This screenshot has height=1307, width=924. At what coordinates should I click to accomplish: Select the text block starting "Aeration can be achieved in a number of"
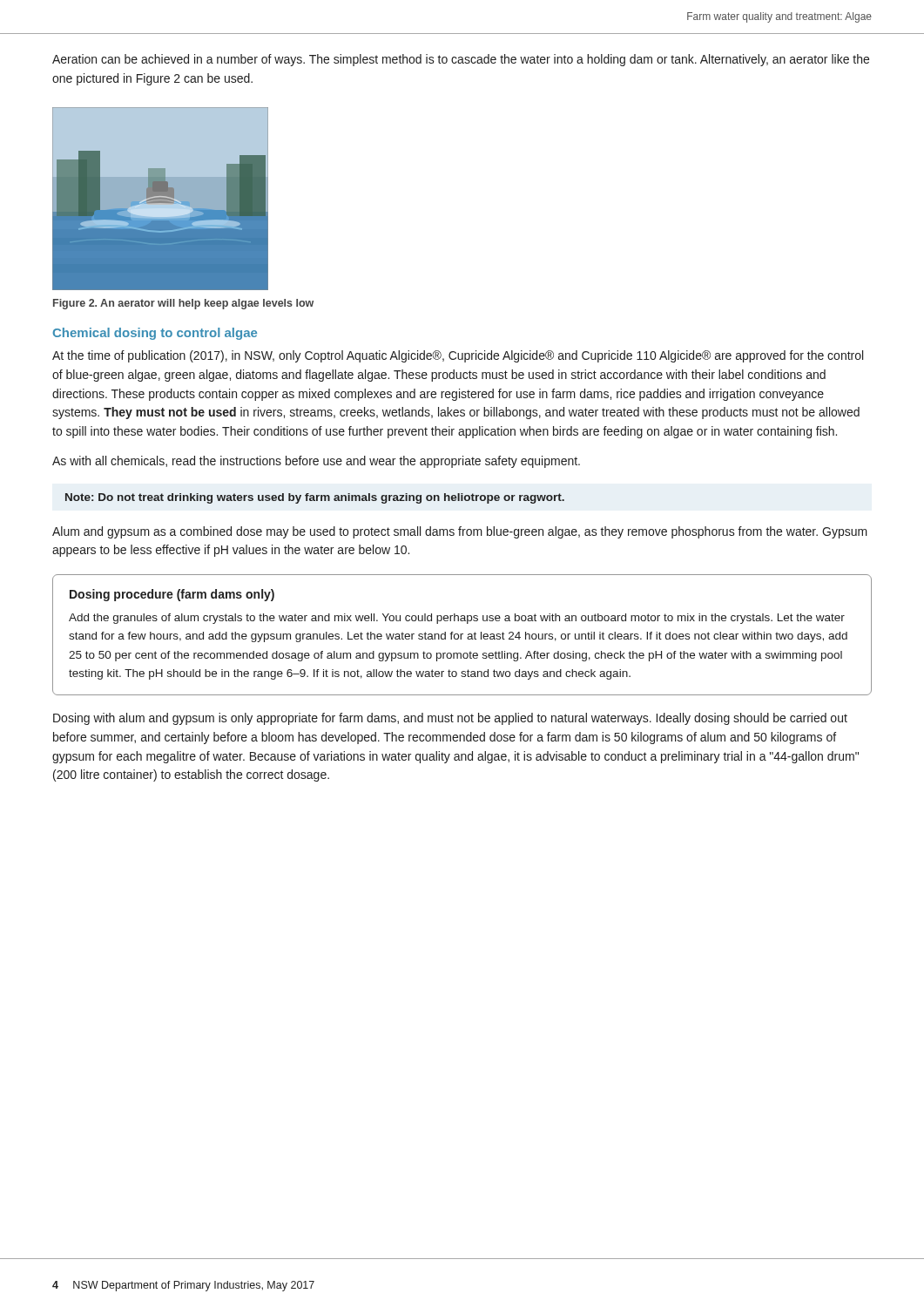coord(461,69)
